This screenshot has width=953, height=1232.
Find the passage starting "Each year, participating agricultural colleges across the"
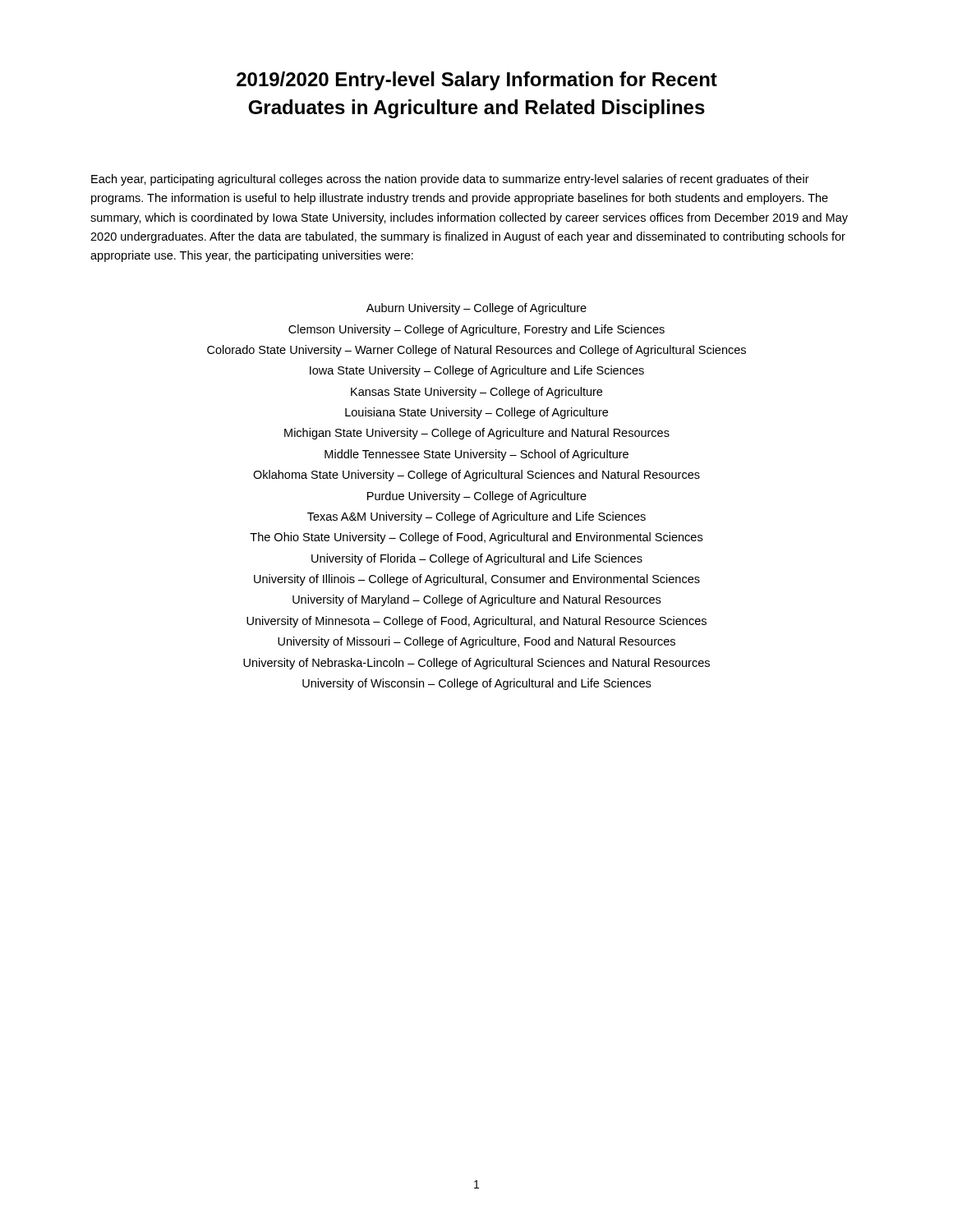[x=469, y=217]
